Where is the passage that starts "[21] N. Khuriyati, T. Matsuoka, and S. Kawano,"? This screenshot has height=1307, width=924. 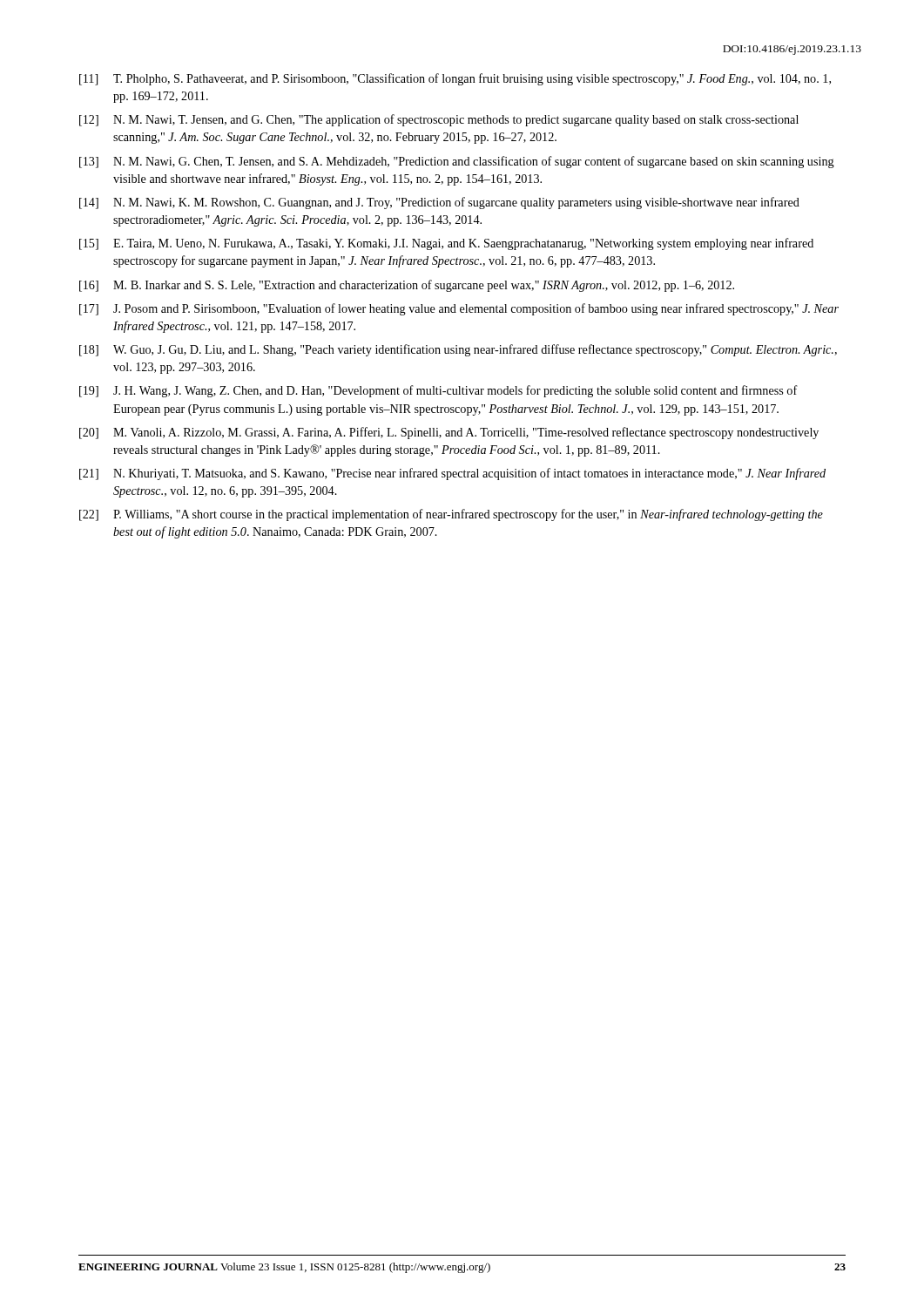point(462,482)
